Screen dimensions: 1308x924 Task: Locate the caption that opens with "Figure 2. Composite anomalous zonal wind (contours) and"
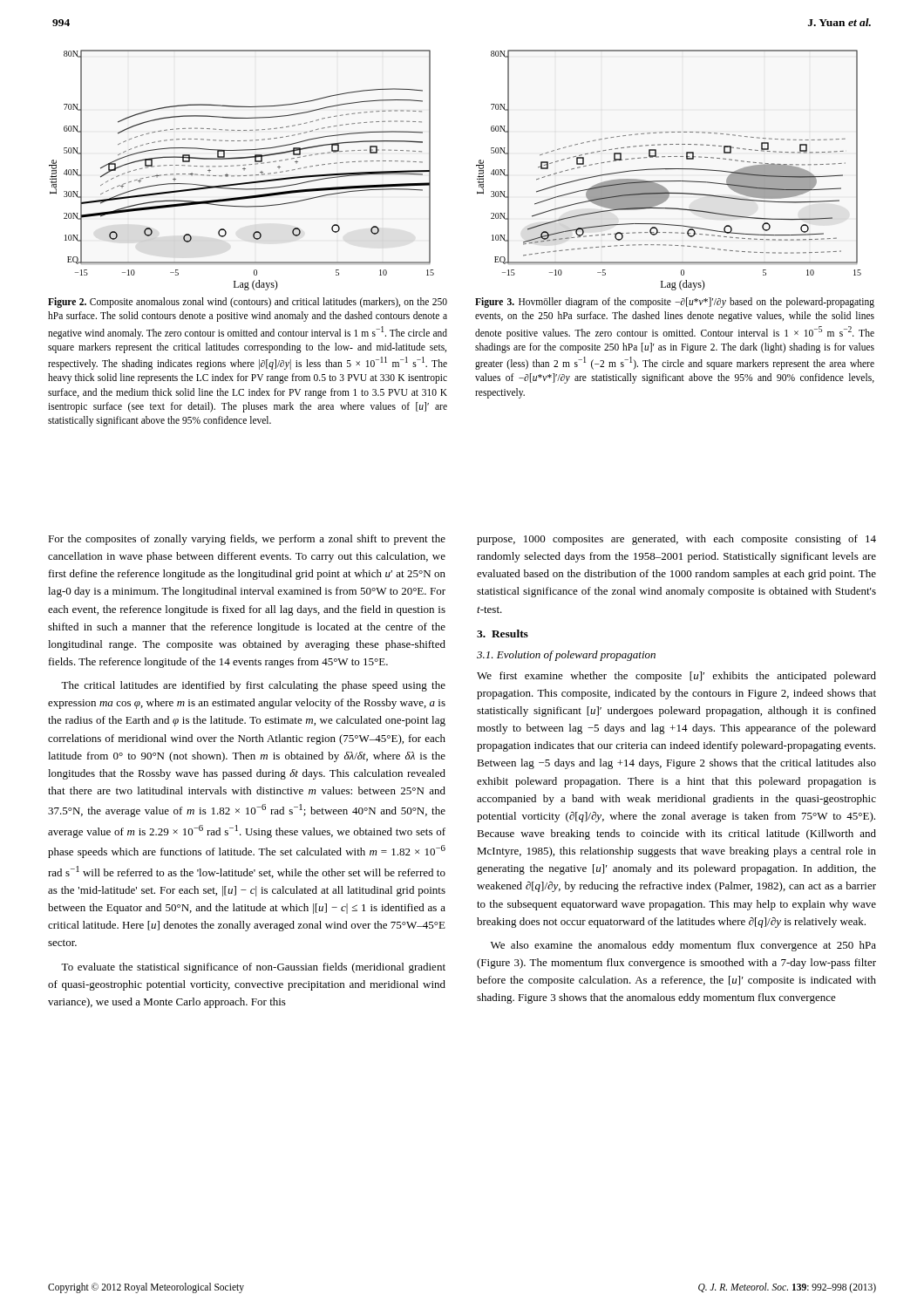248,361
